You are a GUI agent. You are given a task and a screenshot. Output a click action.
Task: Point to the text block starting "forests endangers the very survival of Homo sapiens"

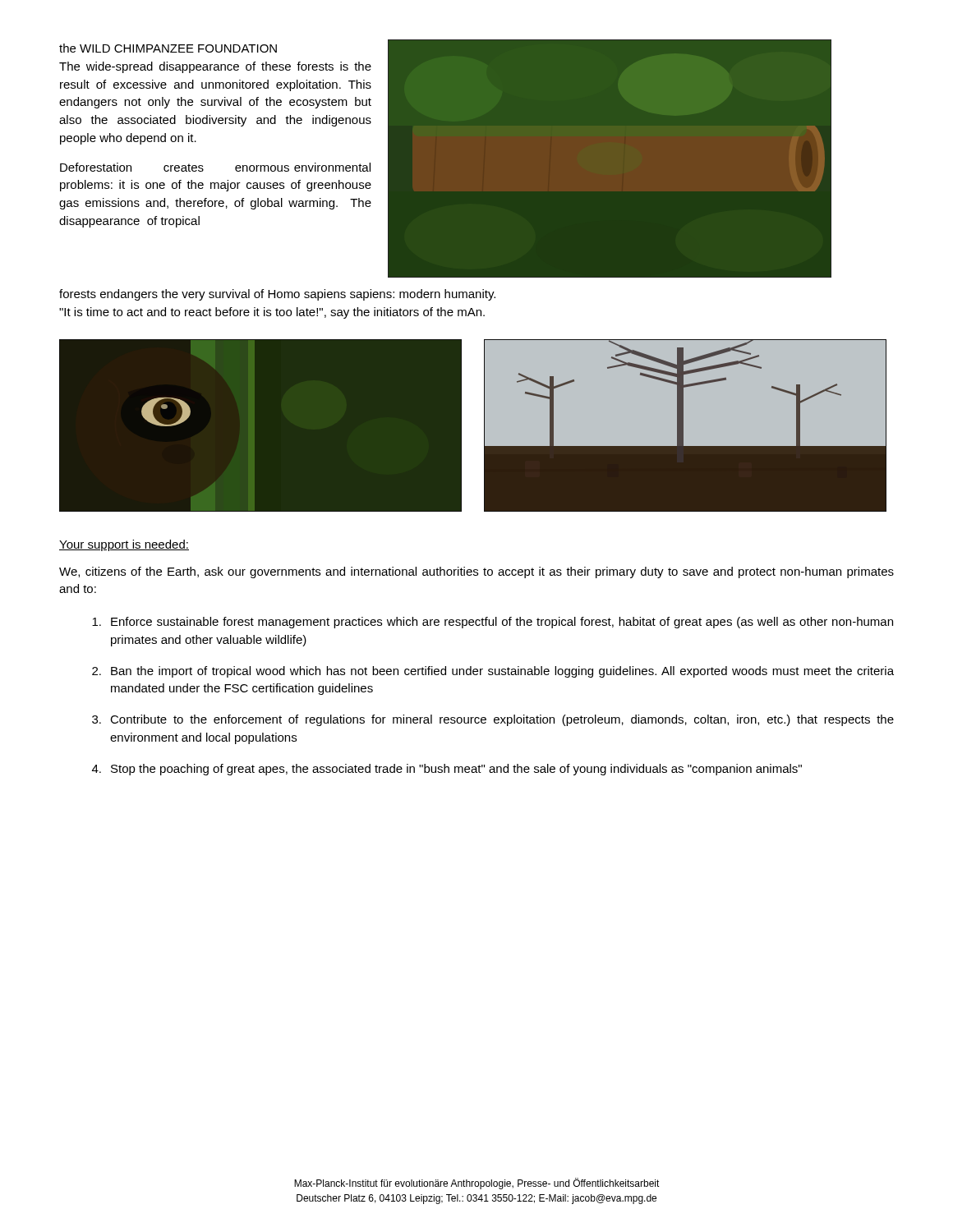pyautogui.click(x=278, y=303)
